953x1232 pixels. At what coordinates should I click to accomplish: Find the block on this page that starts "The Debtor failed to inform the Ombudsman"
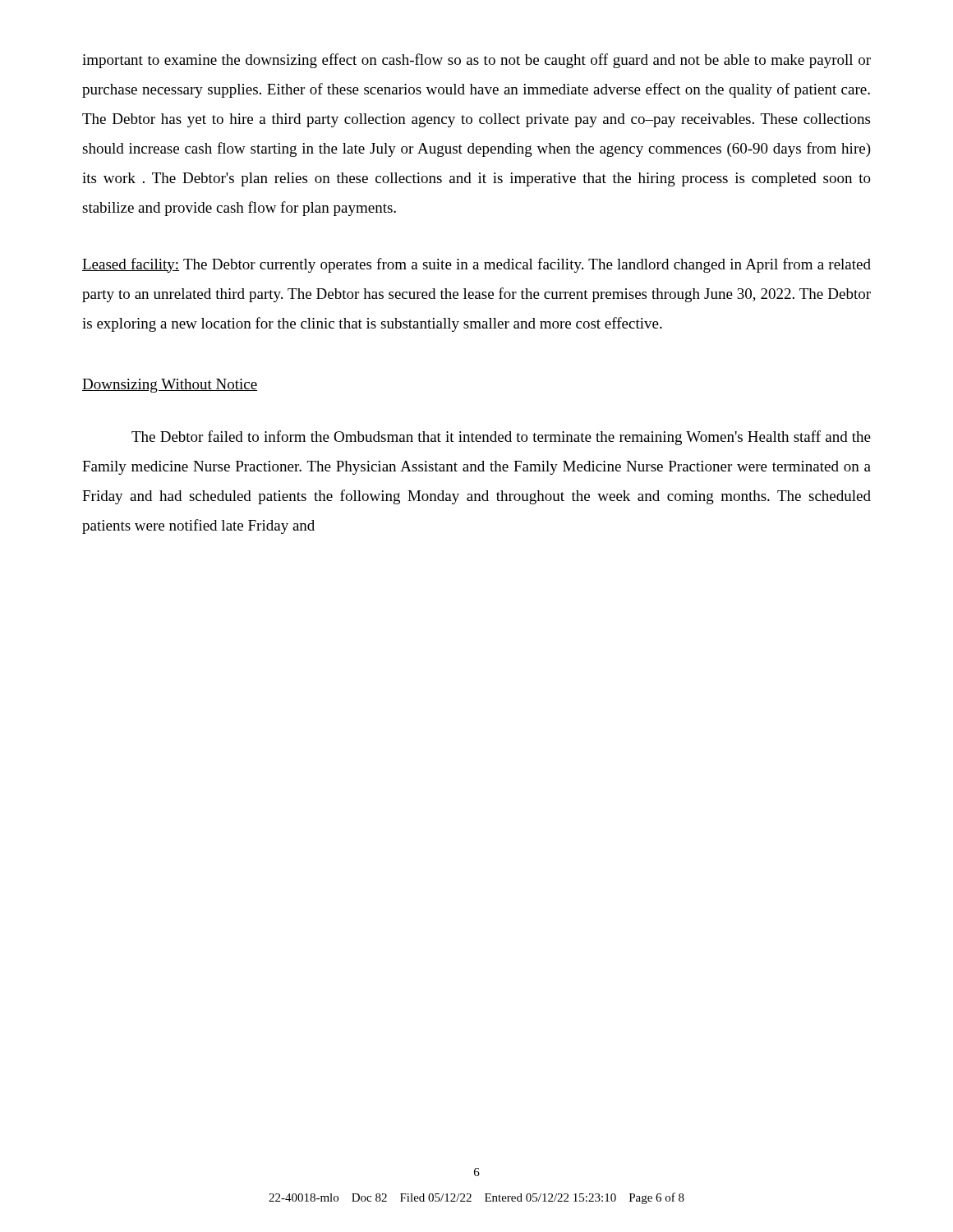[476, 481]
